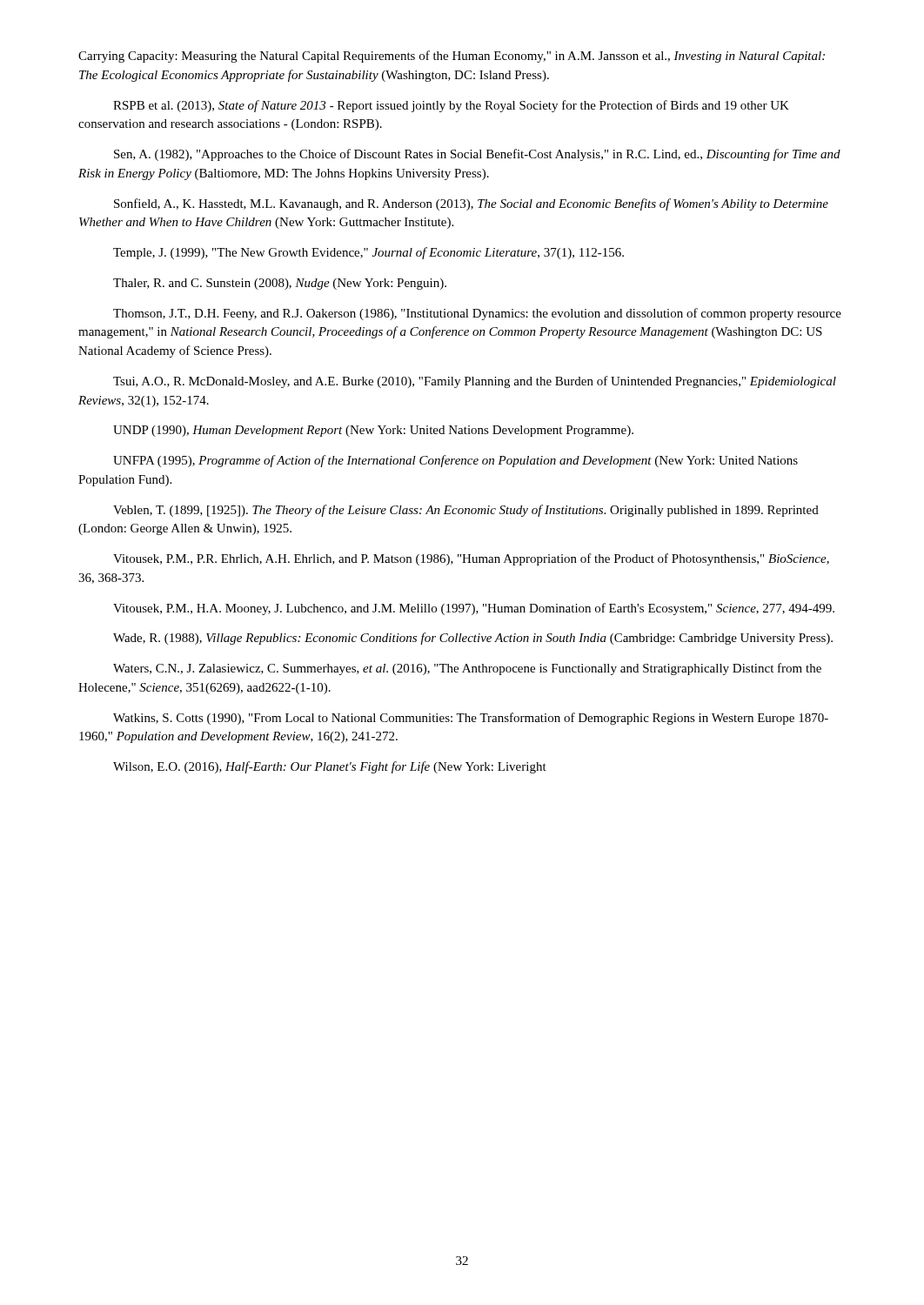Point to the block beginning "Sonfield, A., K."
The height and width of the screenshot is (1305, 924).
[x=453, y=213]
